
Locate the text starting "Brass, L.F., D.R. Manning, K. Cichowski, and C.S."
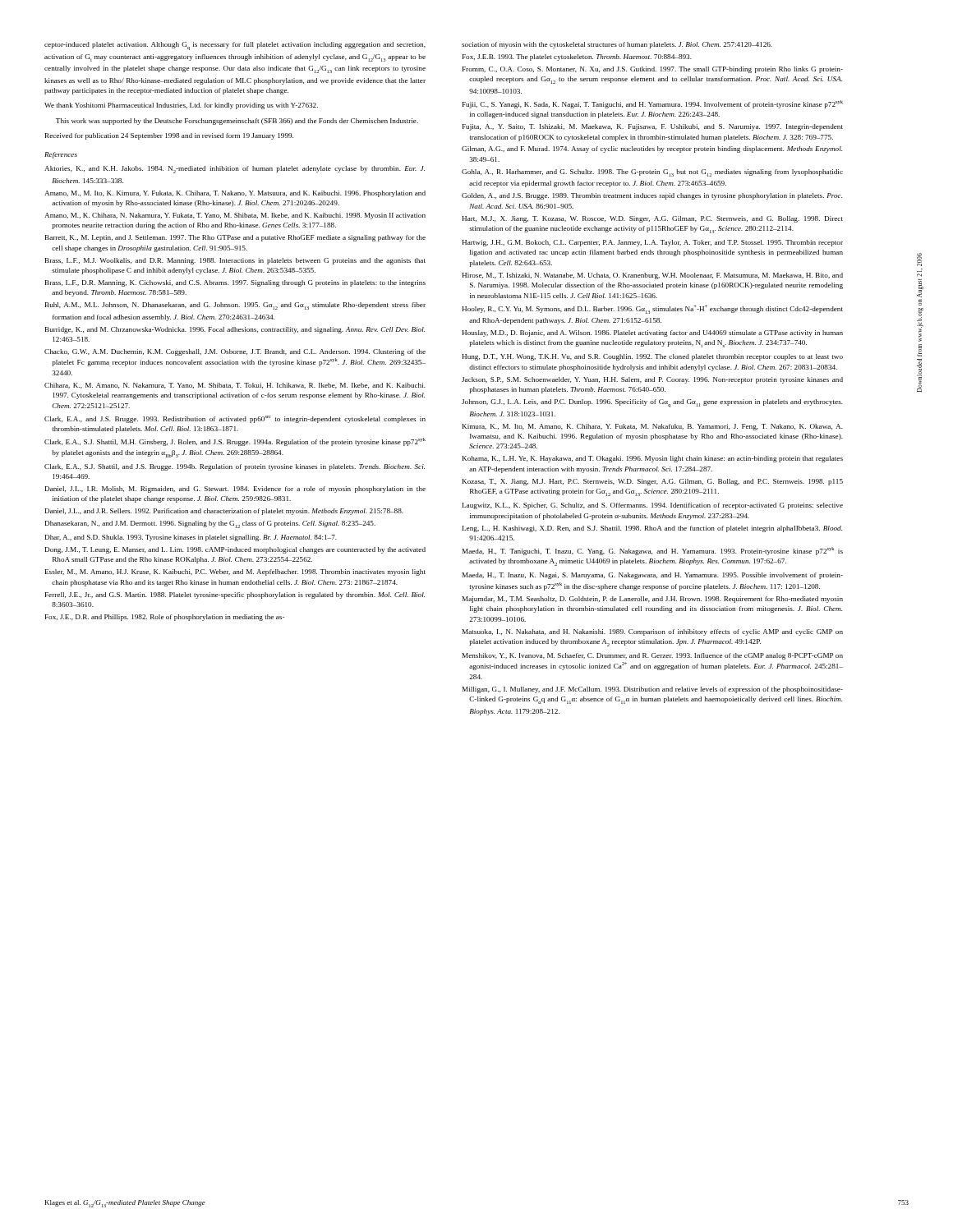click(235, 288)
